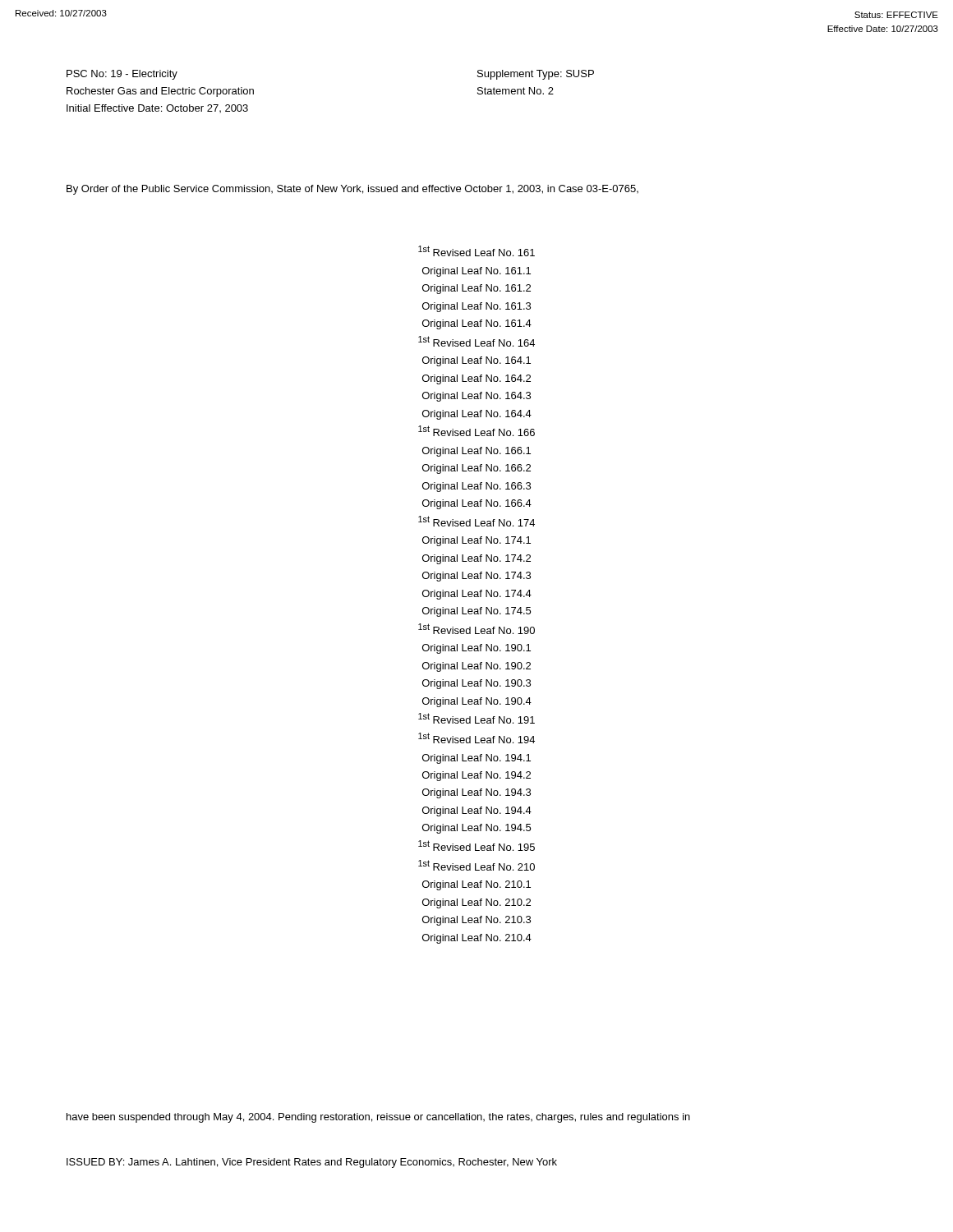The height and width of the screenshot is (1232, 953).
Task: Locate the text "Original Leaf No. 194.5"
Action: (476, 828)
